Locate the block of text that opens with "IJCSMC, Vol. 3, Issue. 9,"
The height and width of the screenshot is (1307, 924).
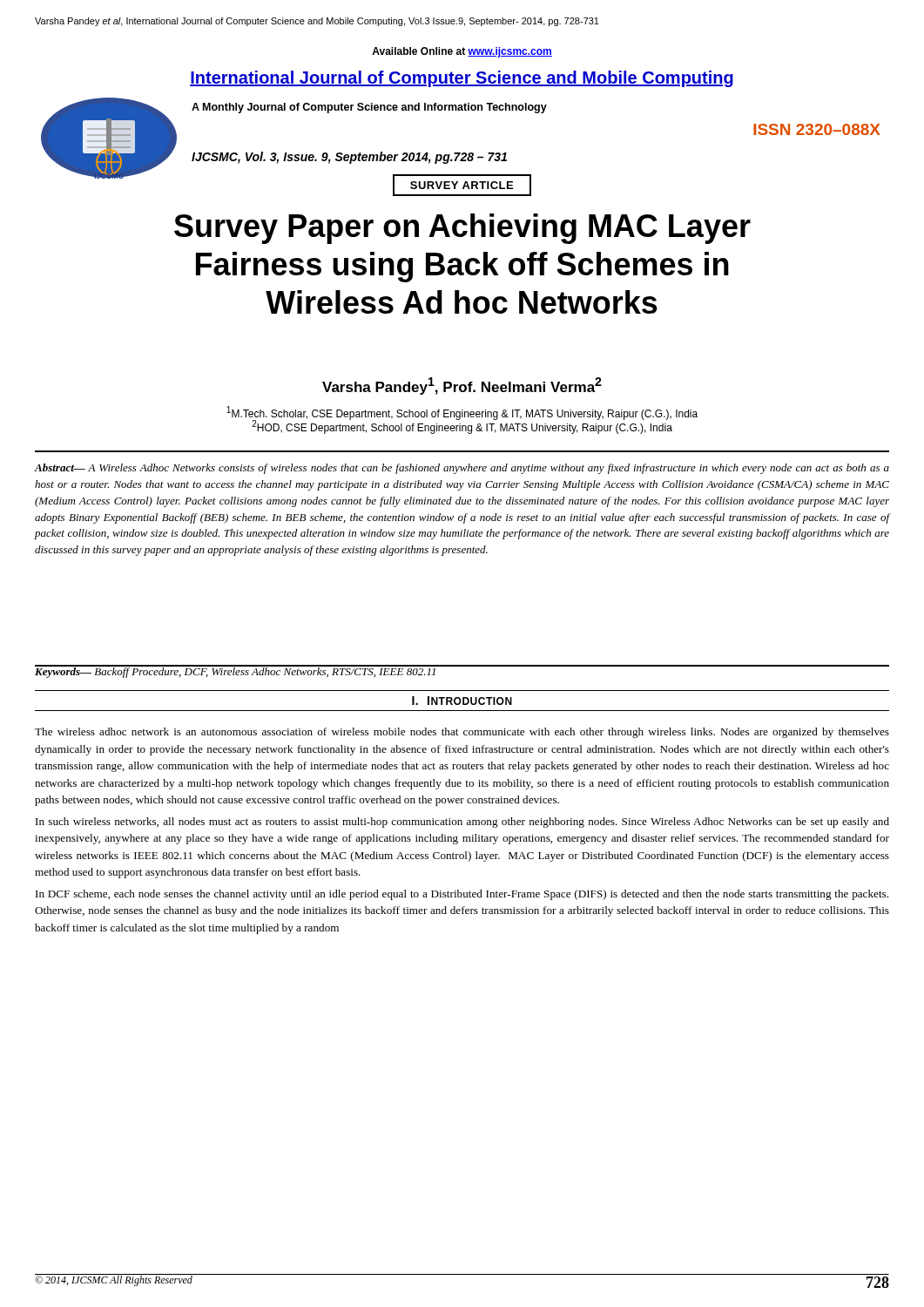(x=350, y=157)
